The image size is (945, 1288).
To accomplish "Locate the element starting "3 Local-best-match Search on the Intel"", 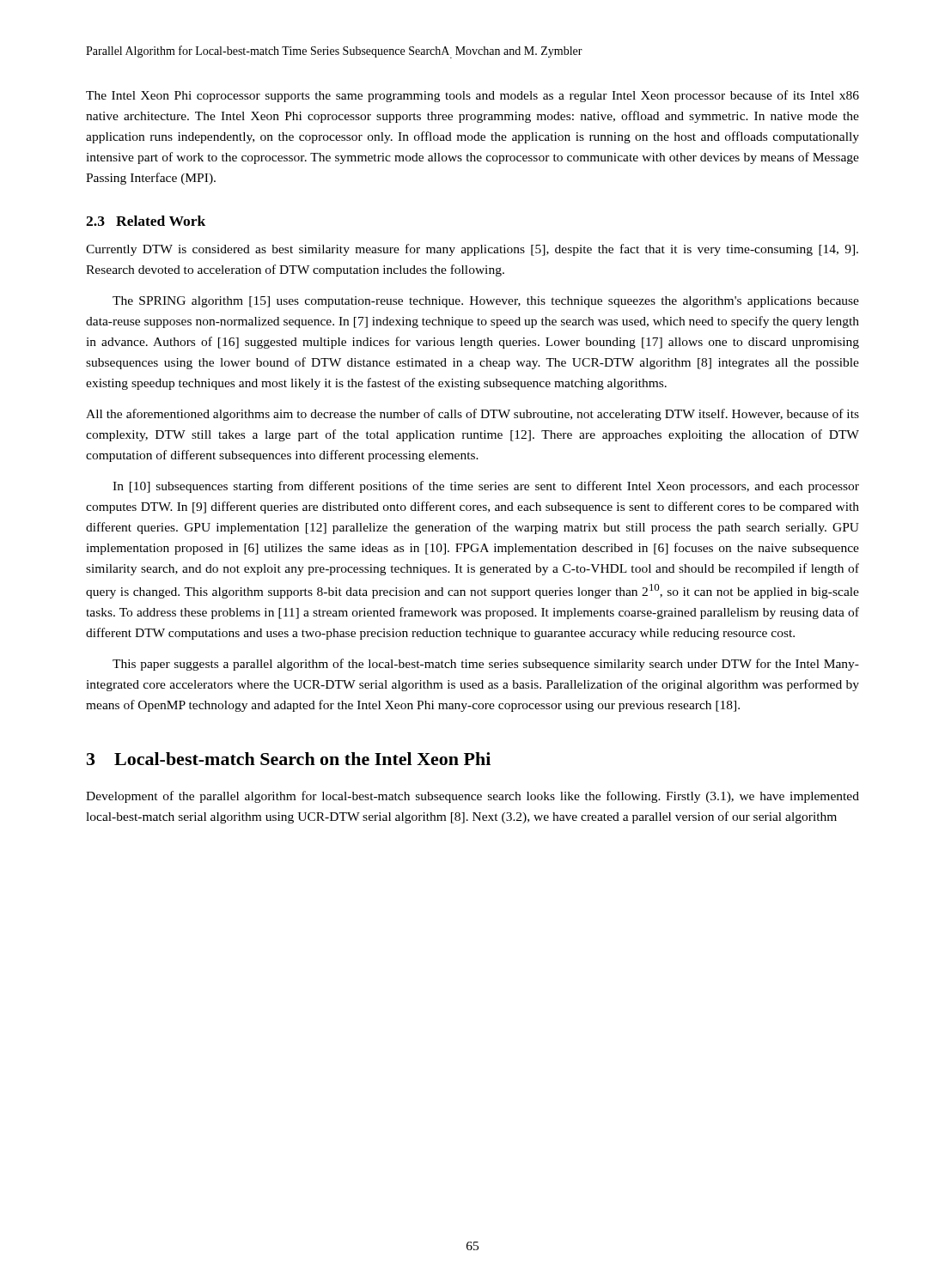I will click(x=288, y=759).
